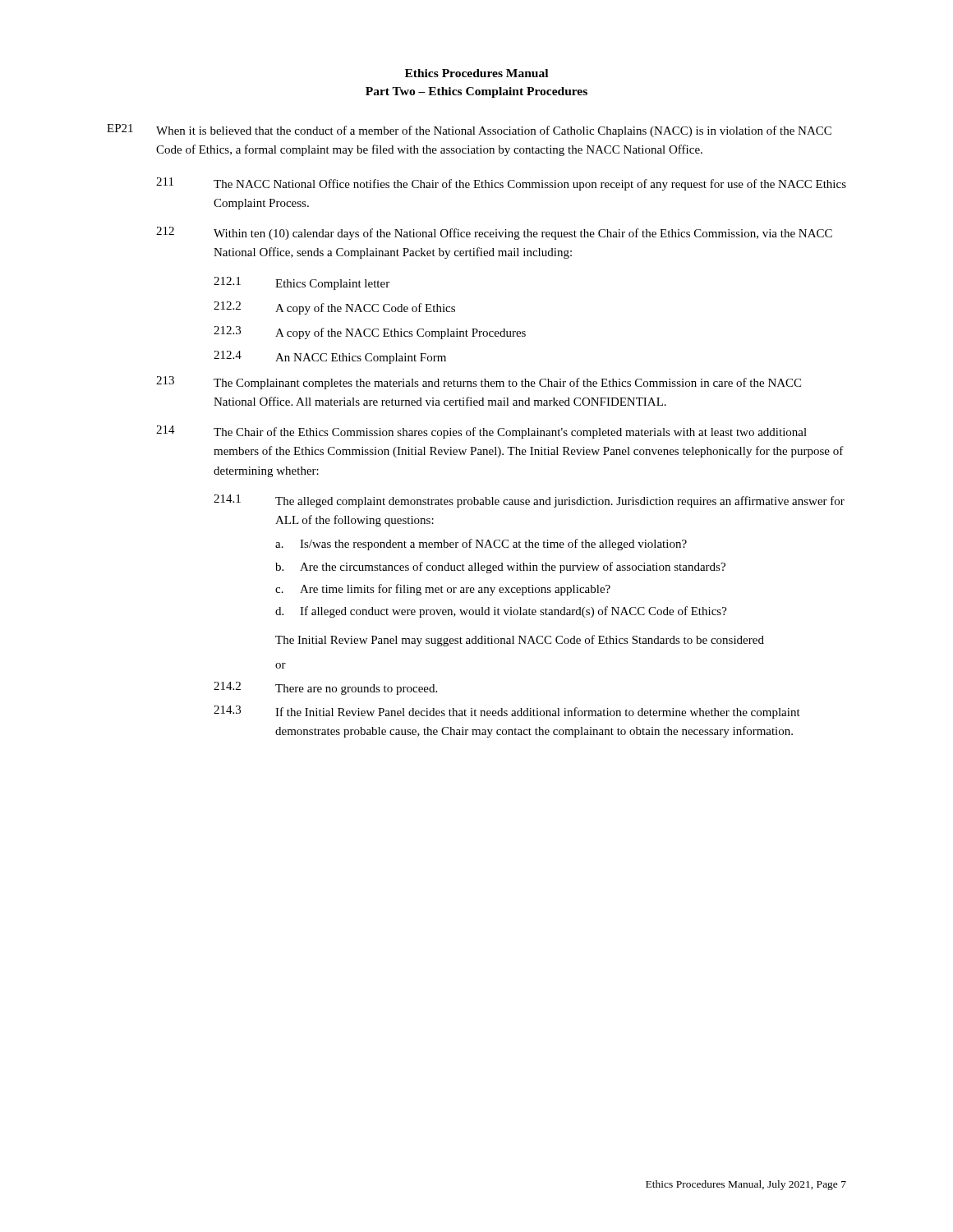Locate the list item with the text "214.3 If the Initial Review Panel"

click(530, 722)
